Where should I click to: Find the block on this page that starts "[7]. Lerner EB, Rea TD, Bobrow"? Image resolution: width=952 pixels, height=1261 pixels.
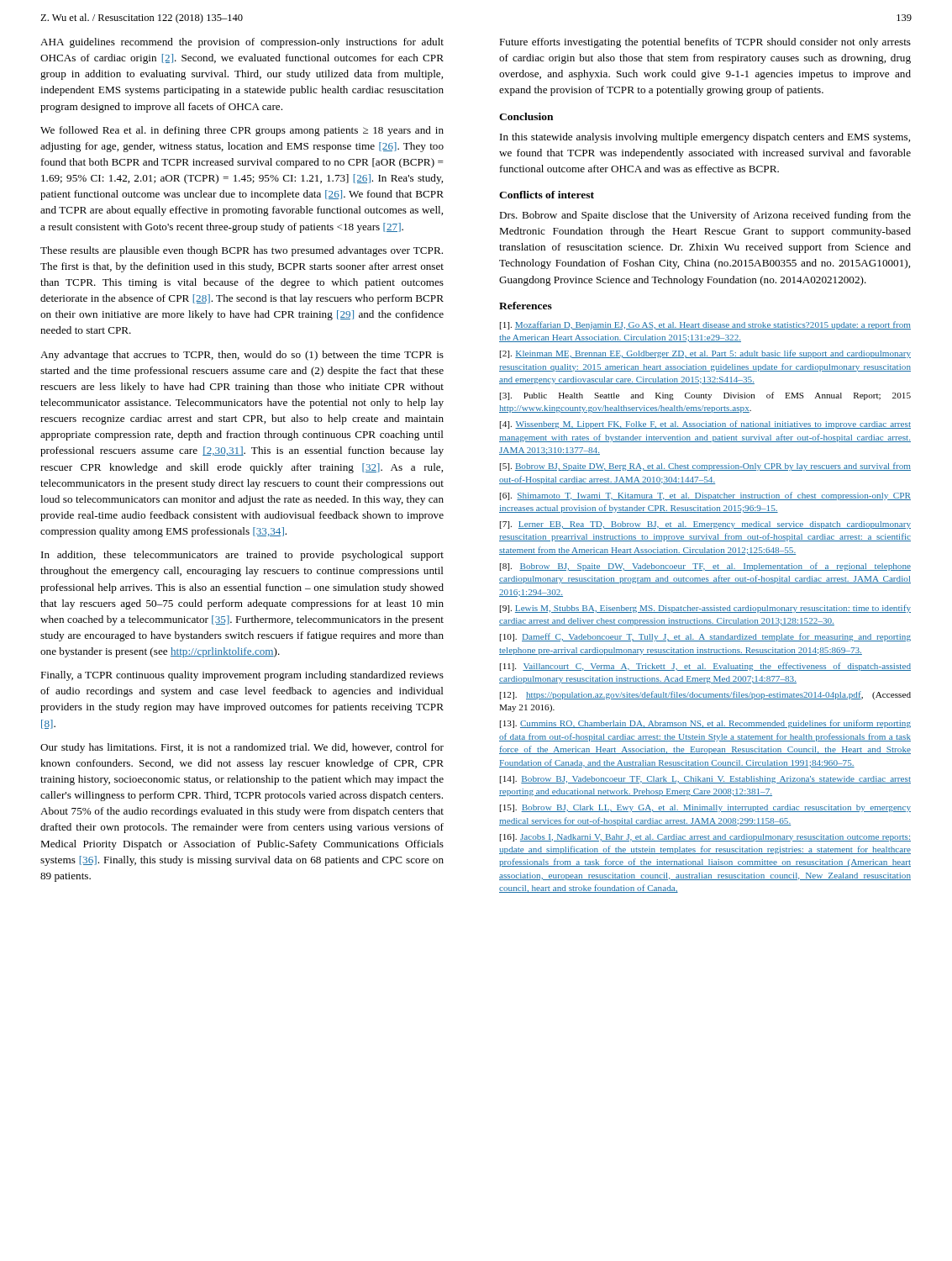tap(705, 537)
